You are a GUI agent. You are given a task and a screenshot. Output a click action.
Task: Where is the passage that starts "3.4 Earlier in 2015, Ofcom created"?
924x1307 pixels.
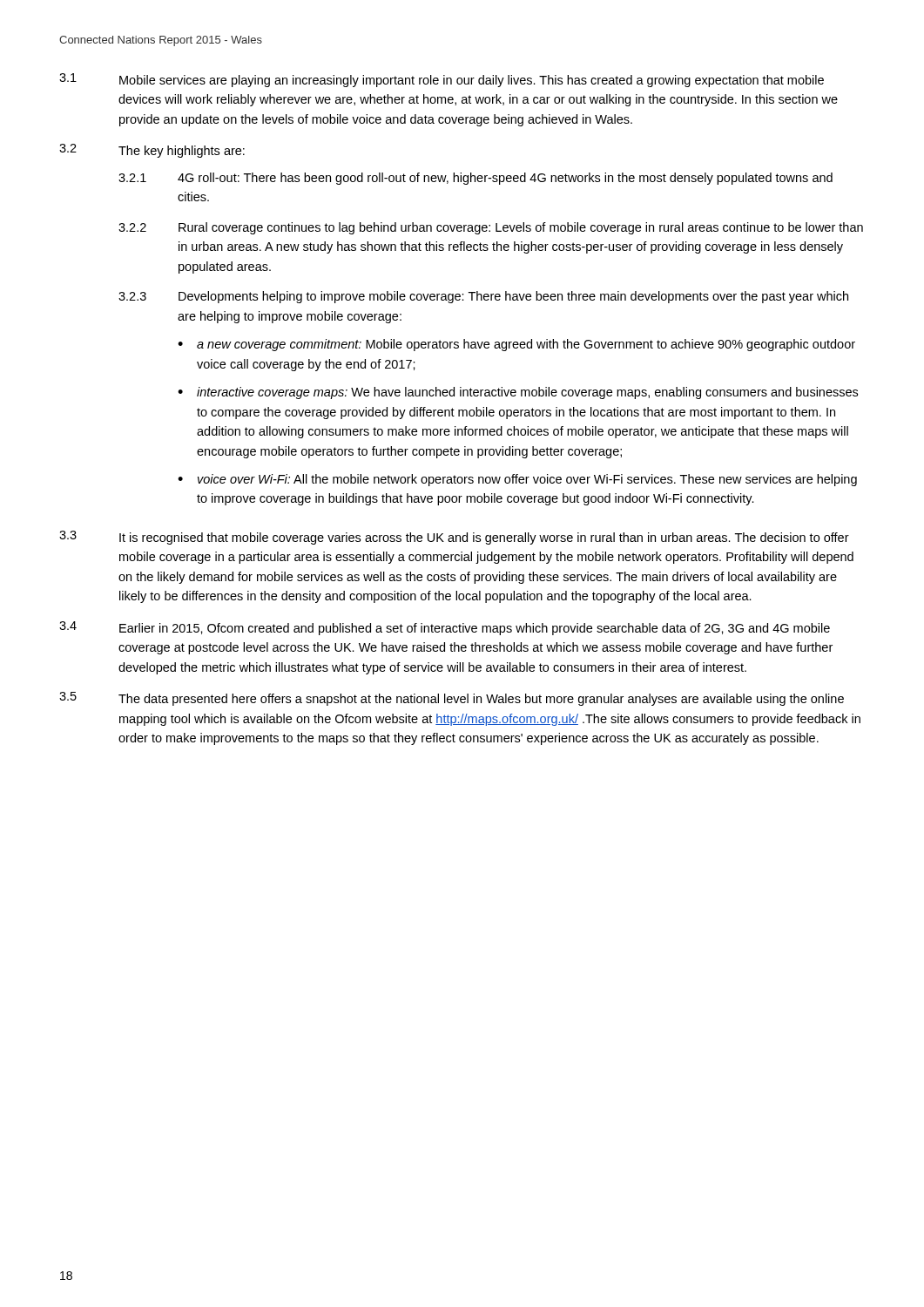(462, 648)
